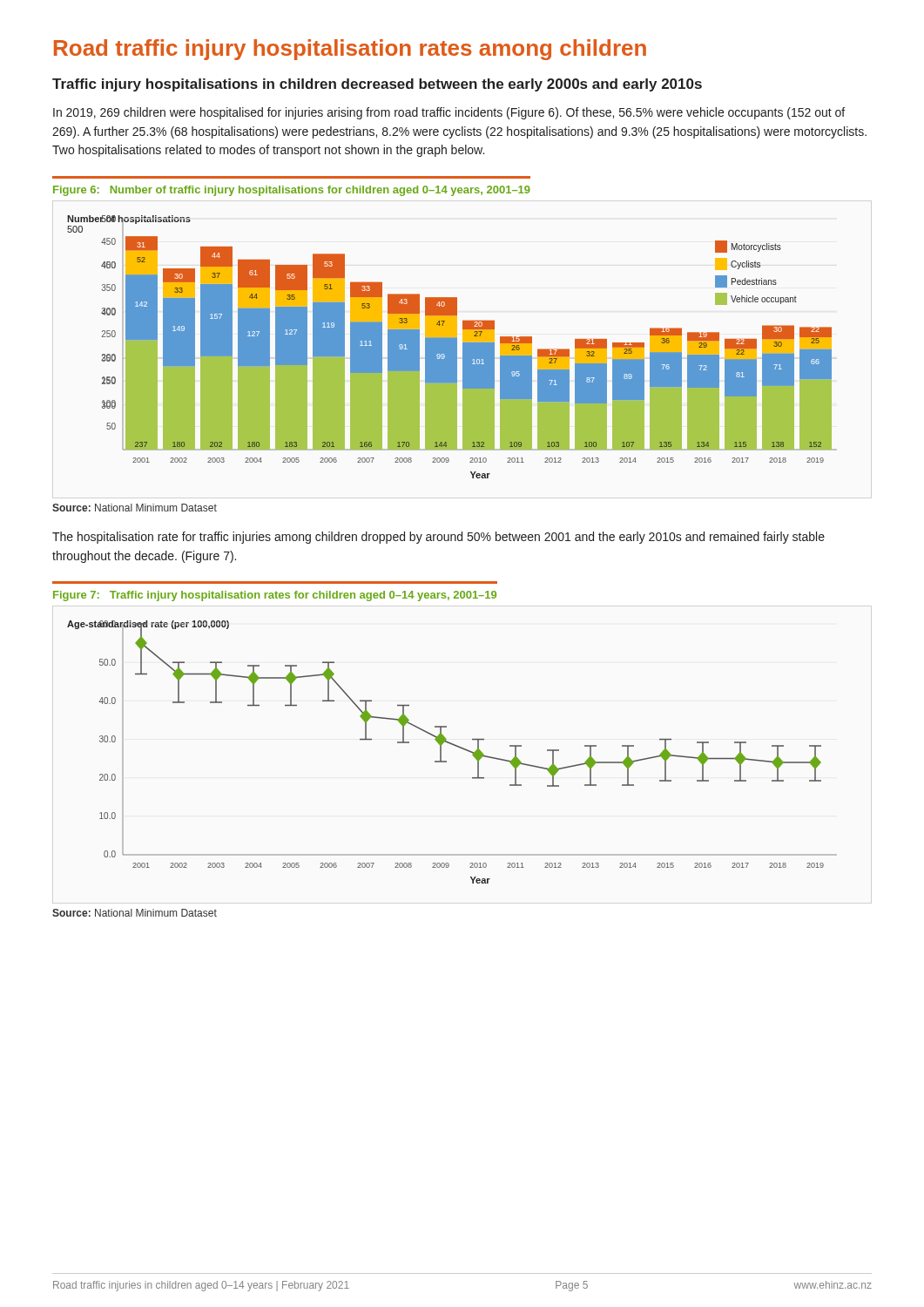The height and width of the screenshot is (1307, 924).
Task: Select the text block containing "The hospitalisation rate for traffic injuries"
Action: [x=462, y=547]
